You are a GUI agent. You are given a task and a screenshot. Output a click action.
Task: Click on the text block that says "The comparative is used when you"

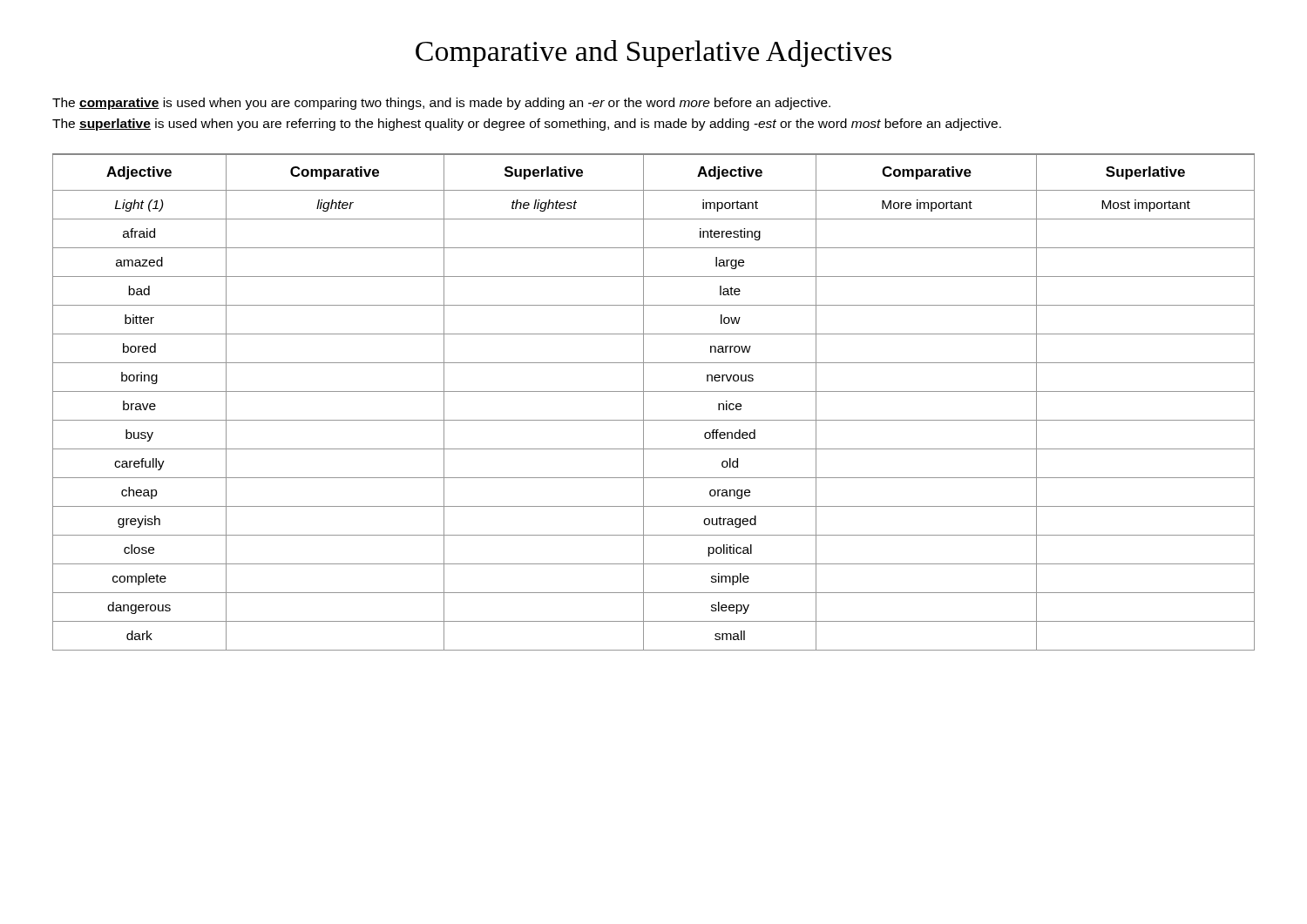527,113
